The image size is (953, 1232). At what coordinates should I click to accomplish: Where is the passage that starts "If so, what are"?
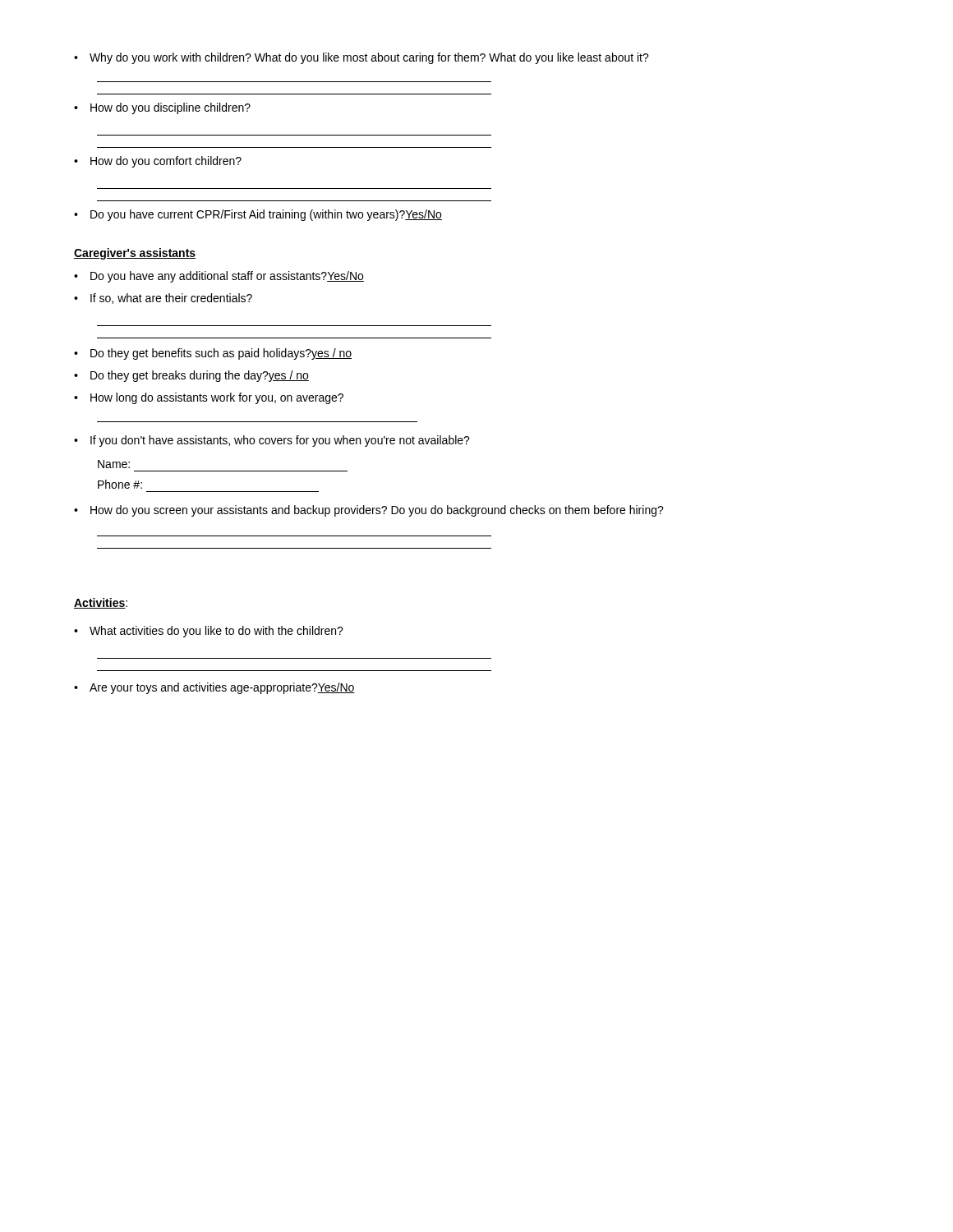tap(163, 299)
